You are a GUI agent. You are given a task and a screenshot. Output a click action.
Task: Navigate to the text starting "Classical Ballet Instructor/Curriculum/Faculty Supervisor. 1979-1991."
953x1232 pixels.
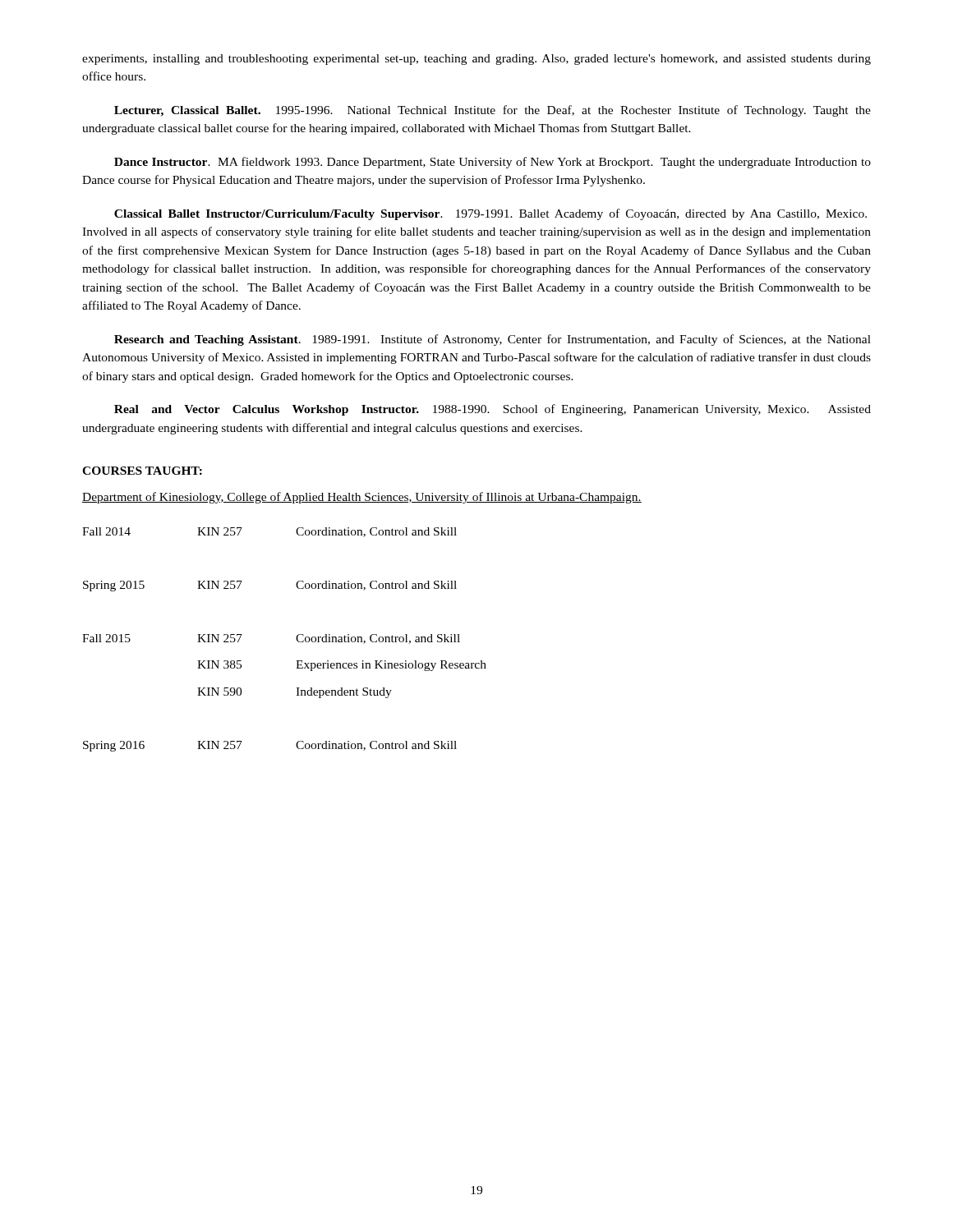(476, 259)
